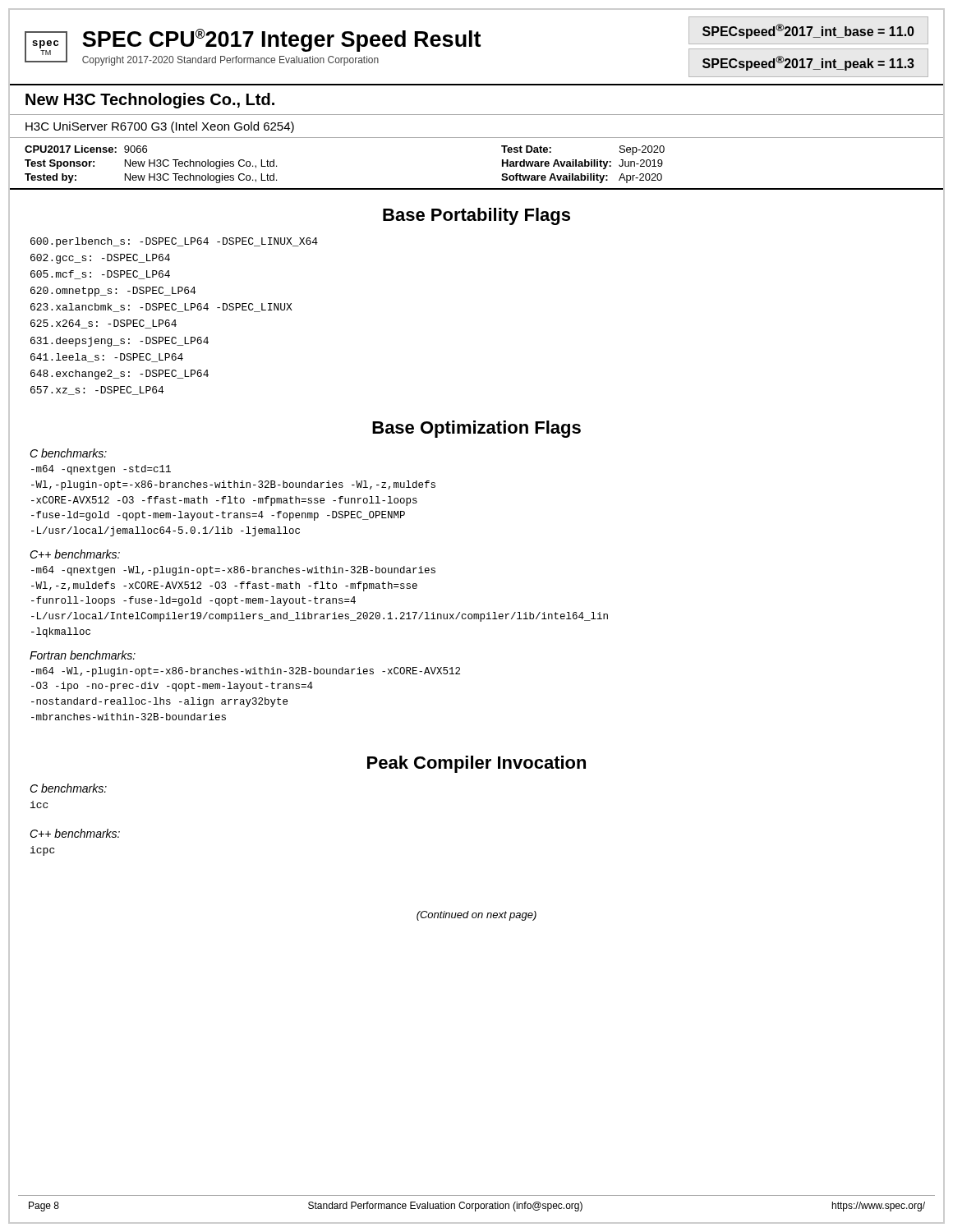This screenshot has height=1232, width=953.
Task: Locate the region starting "m64 -qnextgen -Wl,-plugin-opt=-x86-branches-within-32B-boundaries -Wl,-z,muldefs -xCORE-AVX512 -O3 -ffast-math"
Action: pyautogui.click(x=319, y=601)
